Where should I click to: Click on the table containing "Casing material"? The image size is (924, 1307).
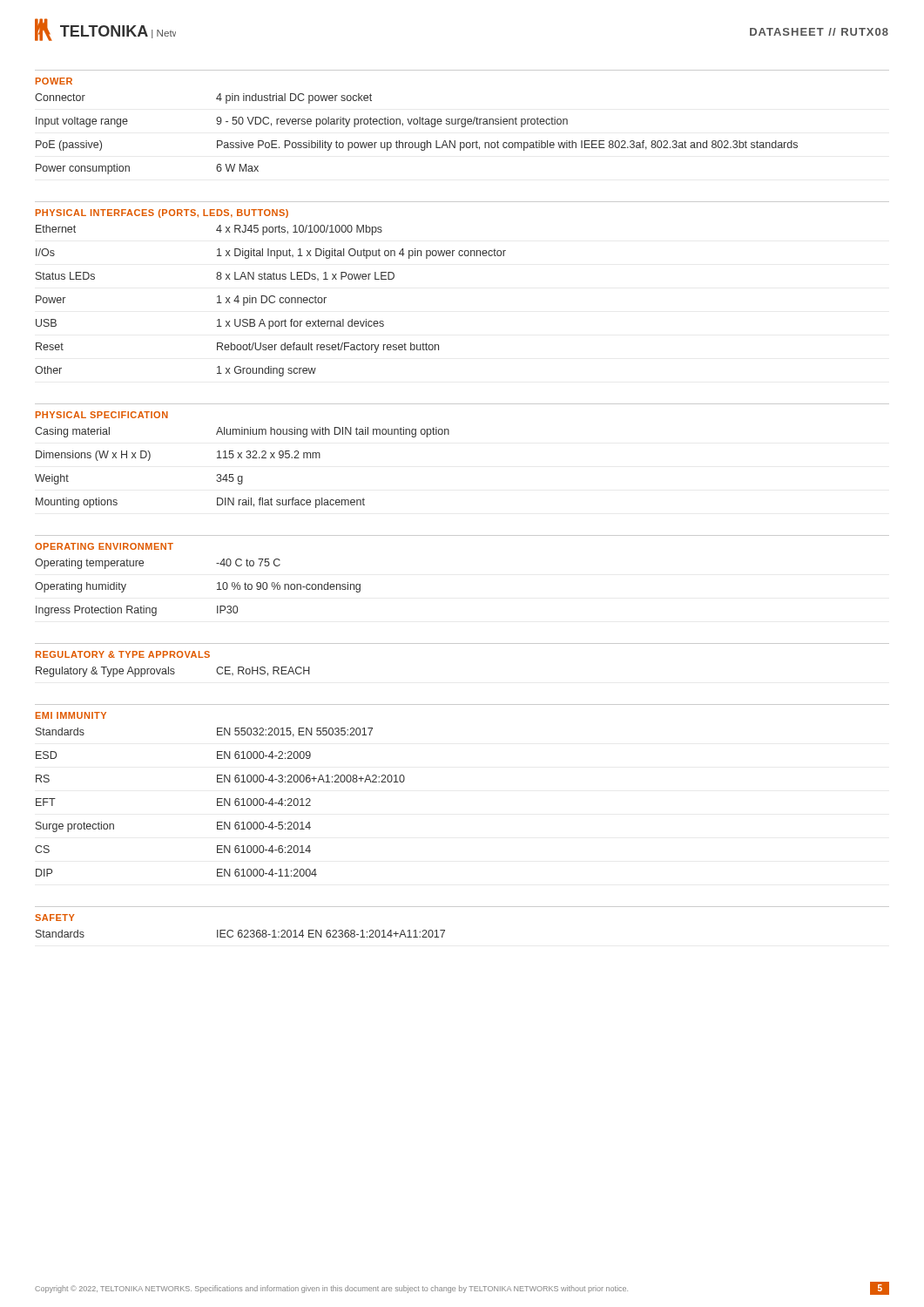click(x=462, y=467)
